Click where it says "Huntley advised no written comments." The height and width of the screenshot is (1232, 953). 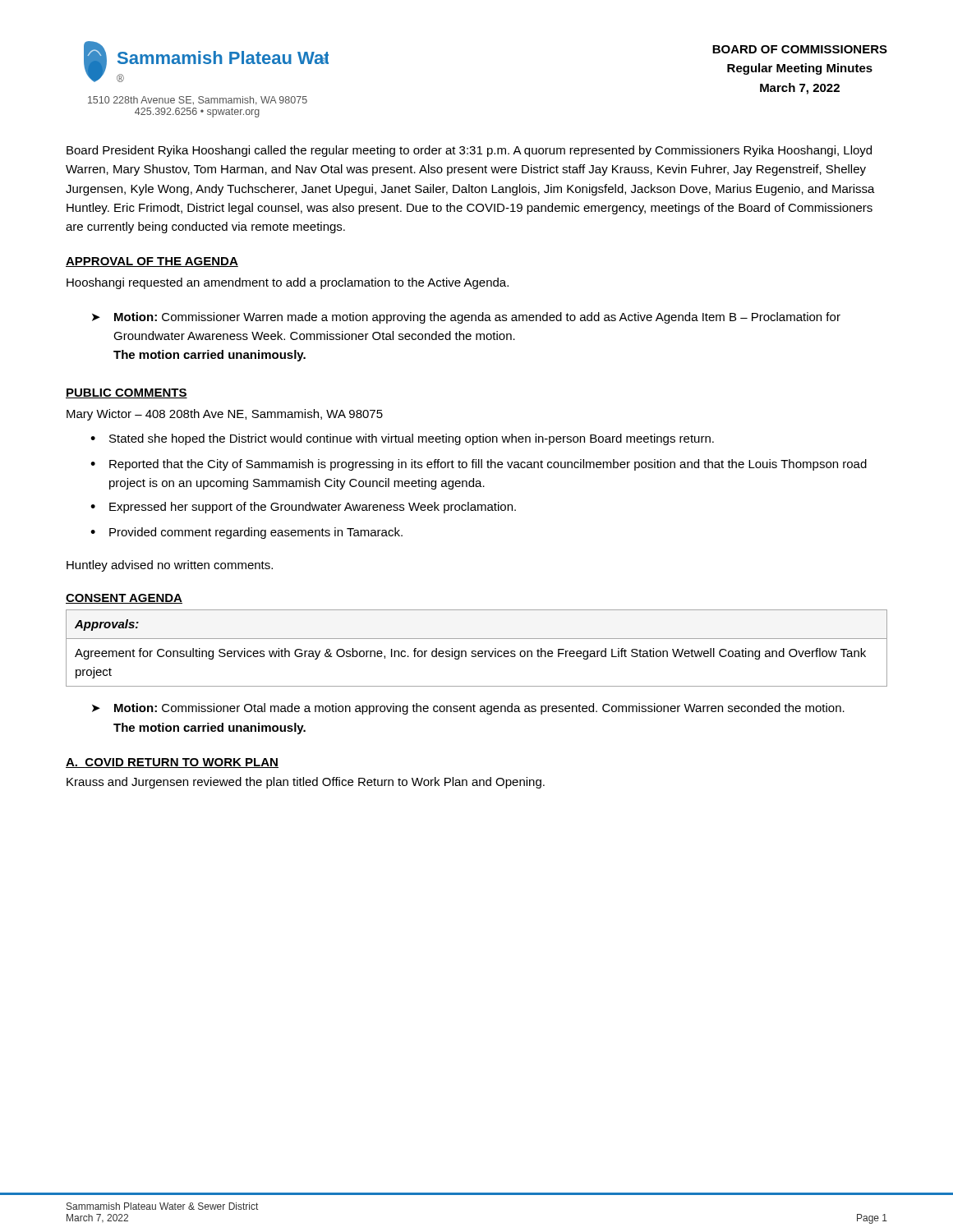pos(170,564)
